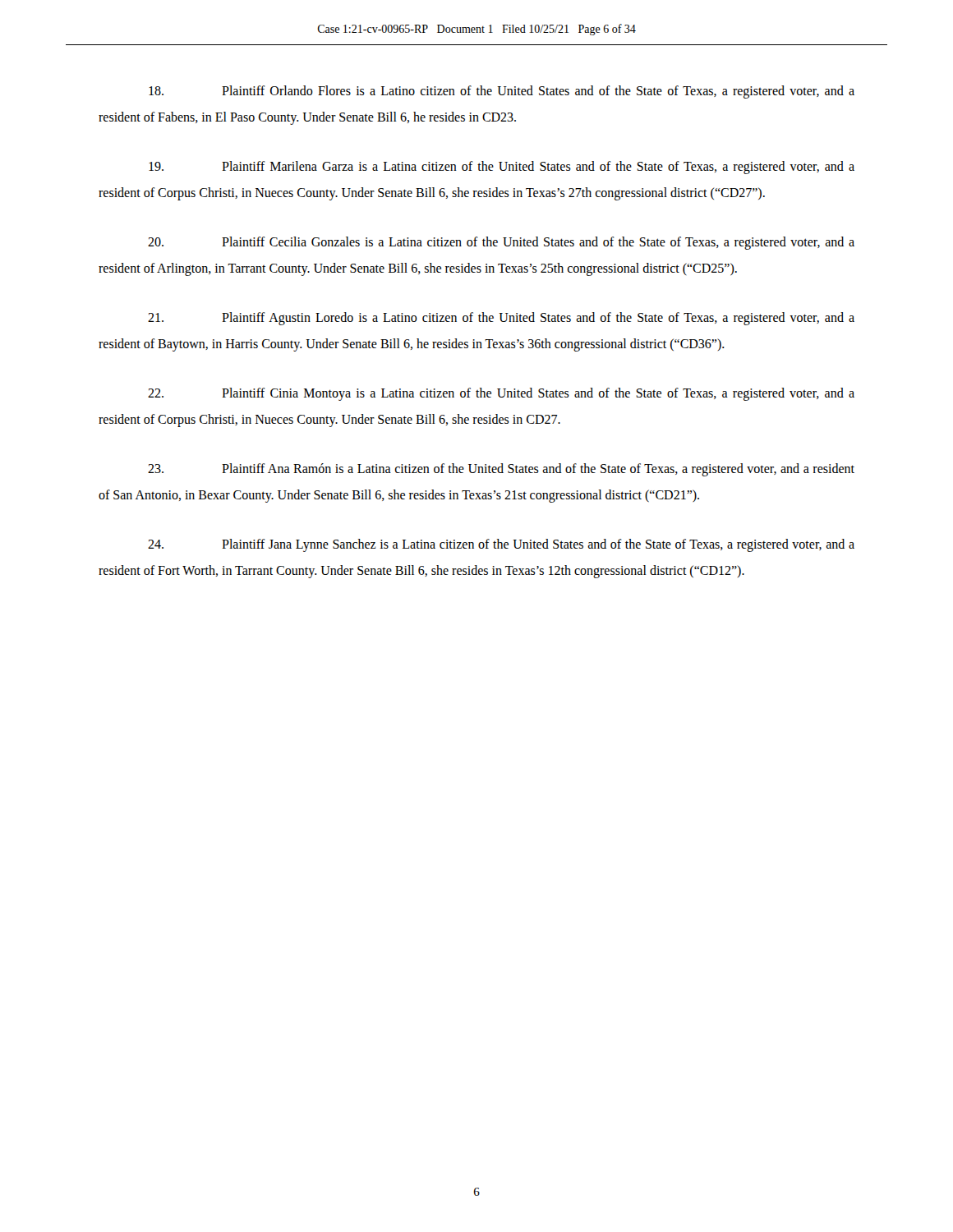953x1232 pixels.
Task: Click on the text starting "Plaintiff Cinia Montoya"
Action: (476, 403)
